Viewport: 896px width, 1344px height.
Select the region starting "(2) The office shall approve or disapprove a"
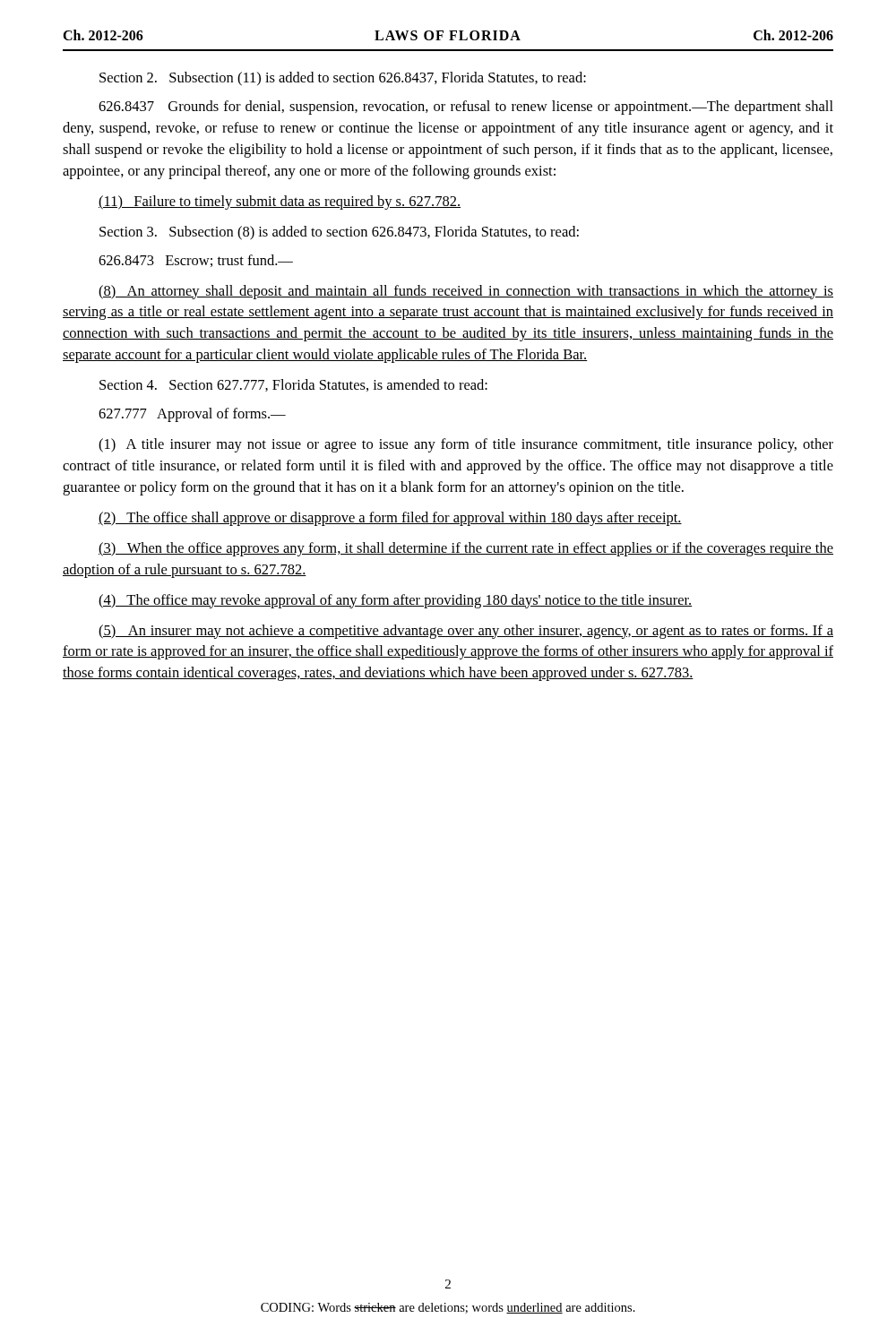[448, 518]
